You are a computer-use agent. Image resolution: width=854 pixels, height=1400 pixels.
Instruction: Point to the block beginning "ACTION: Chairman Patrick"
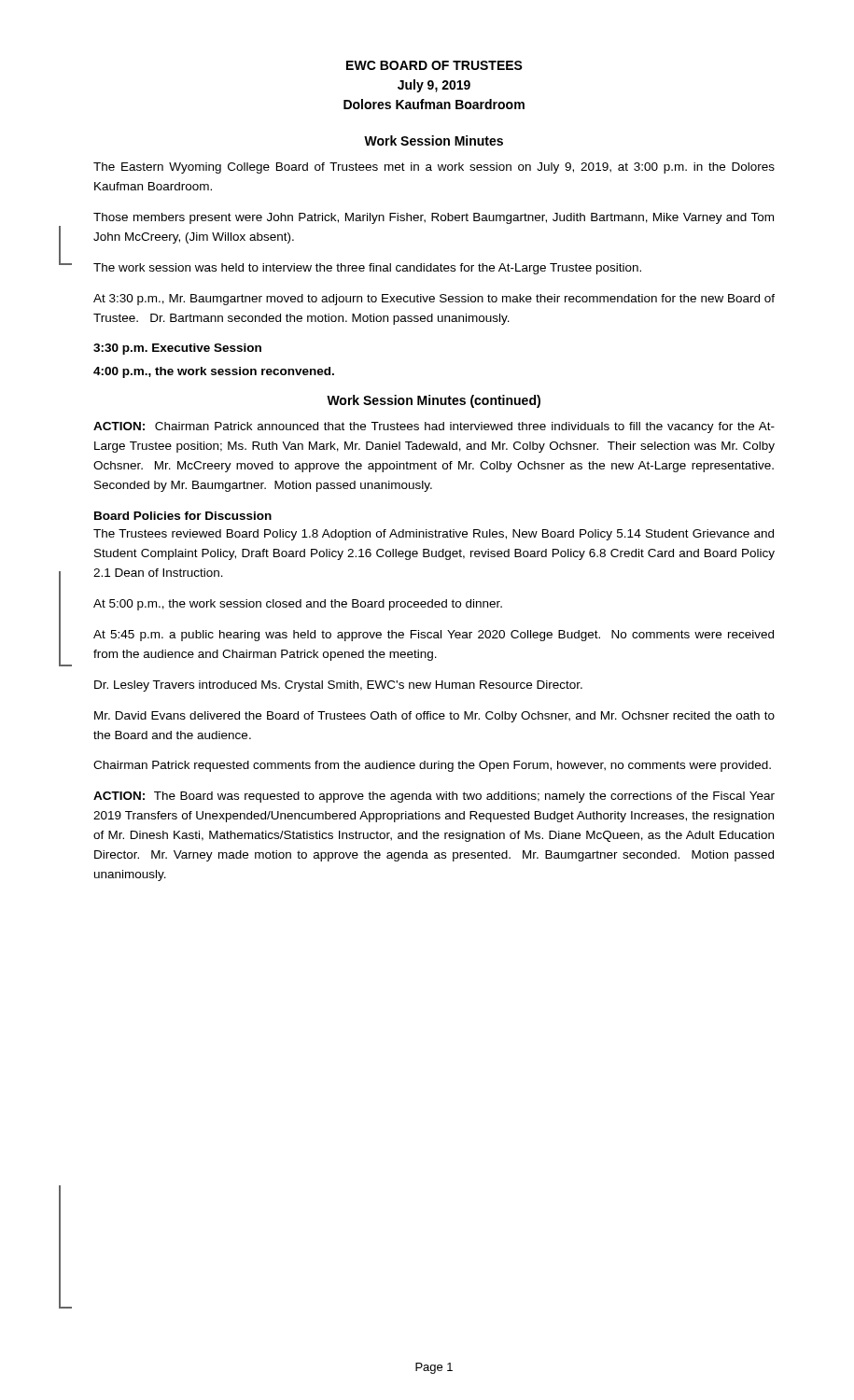[434, 456]
